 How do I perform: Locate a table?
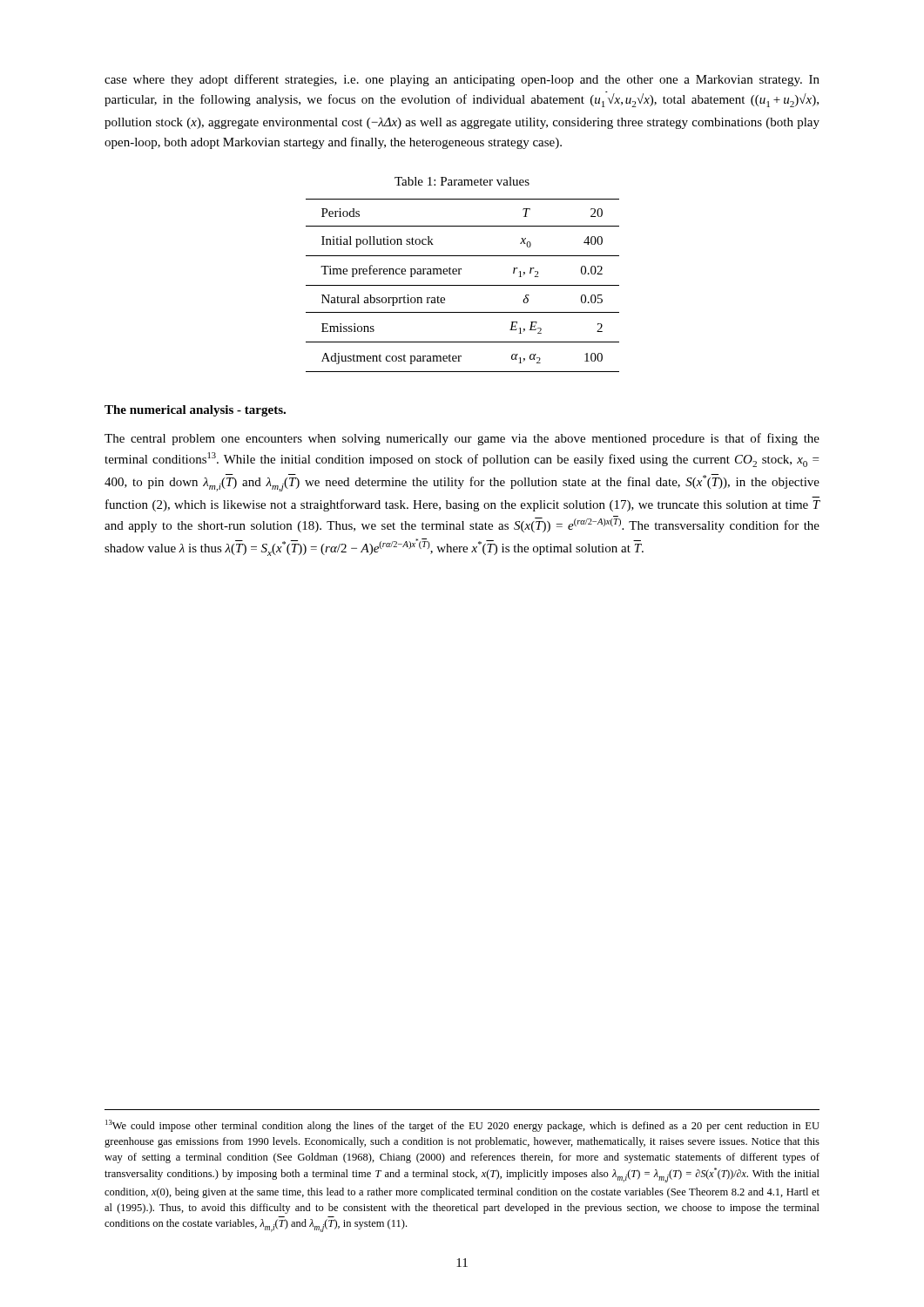[462, 285]
